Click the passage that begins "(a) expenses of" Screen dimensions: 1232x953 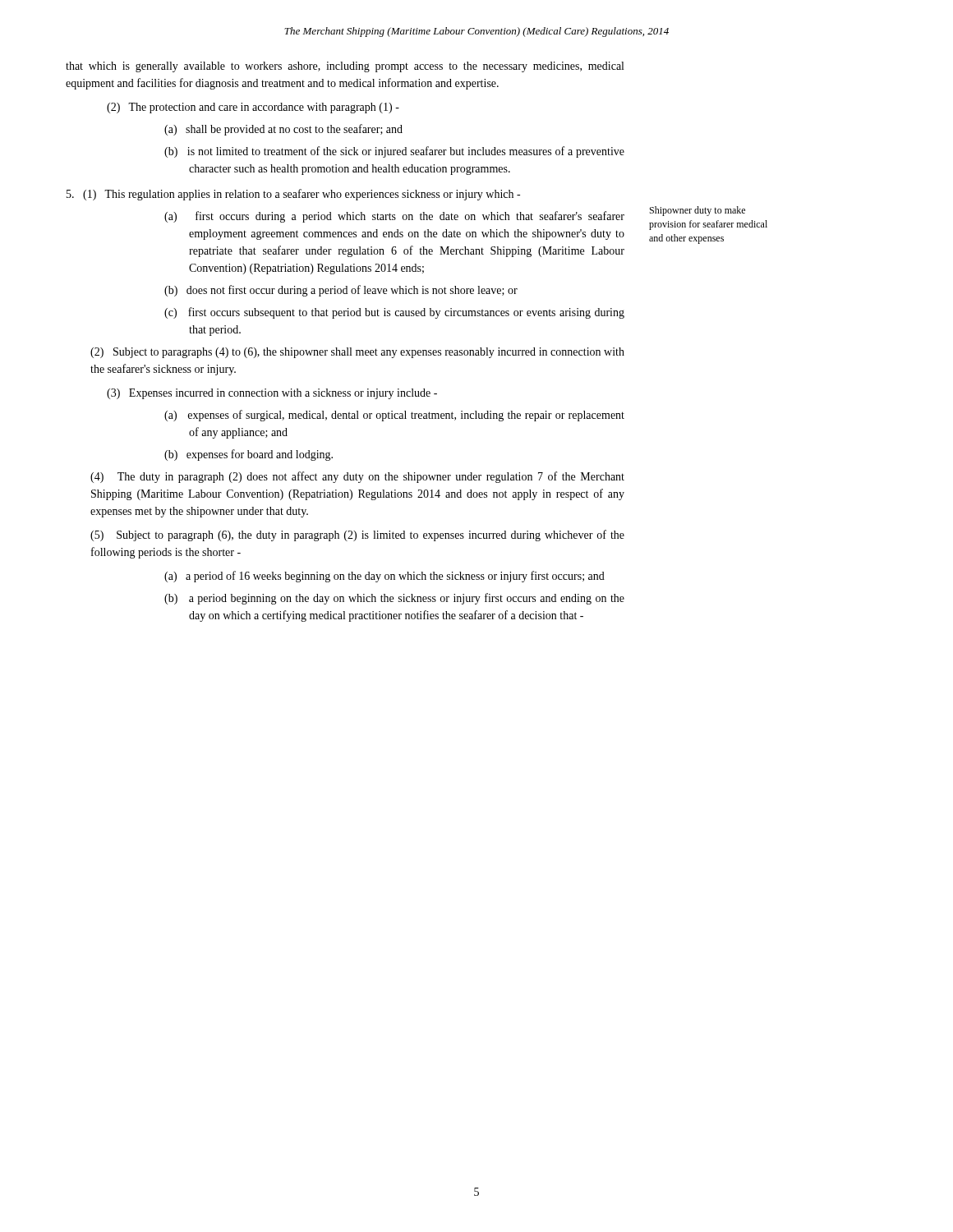coord(394,424)
